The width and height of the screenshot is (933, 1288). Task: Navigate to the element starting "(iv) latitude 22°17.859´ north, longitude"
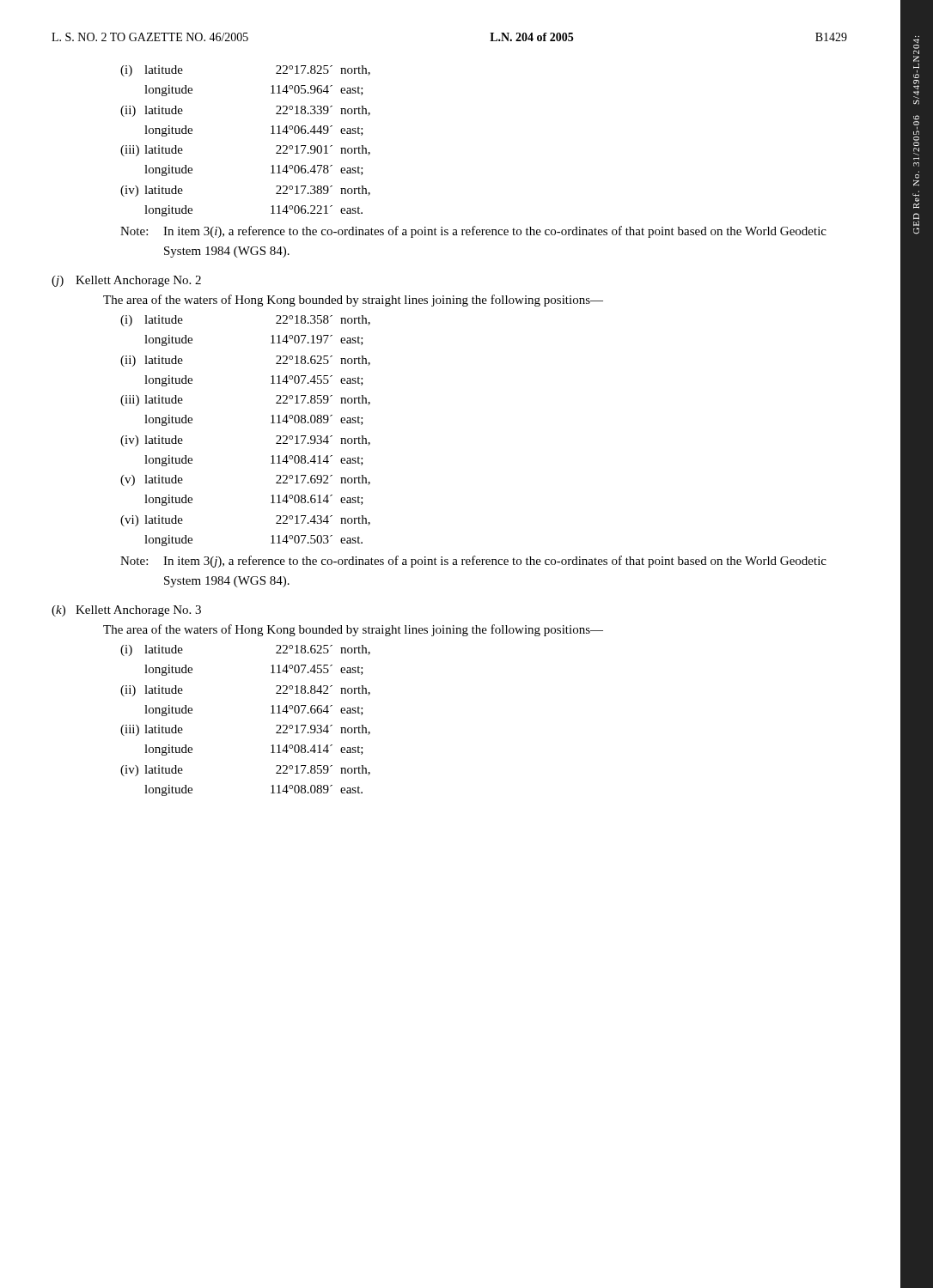tap(159, 771)
